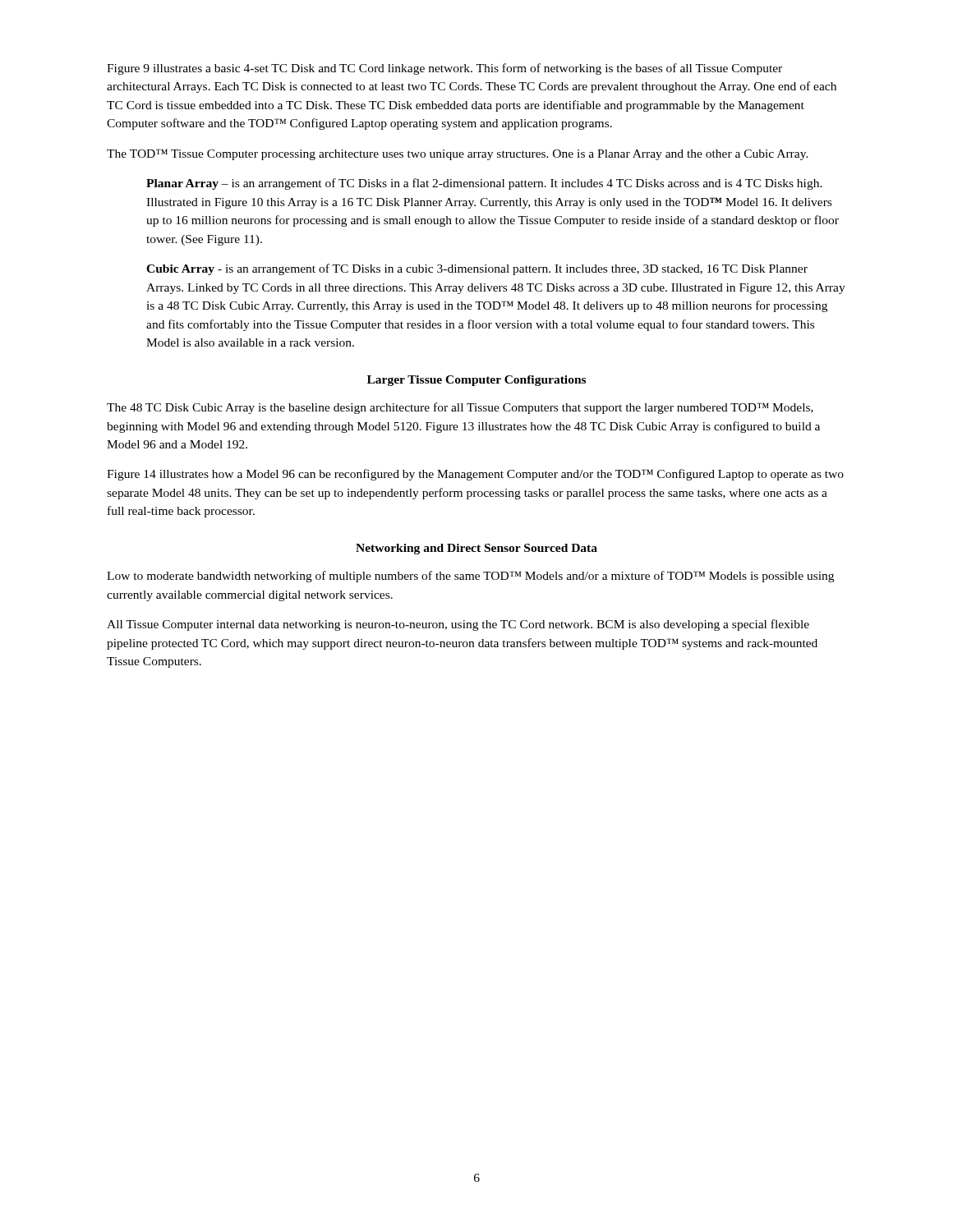Find the block on this page that starts "Low to moderate bandwidth networking"
This screenshot has height=1232, width=953.
471,585
